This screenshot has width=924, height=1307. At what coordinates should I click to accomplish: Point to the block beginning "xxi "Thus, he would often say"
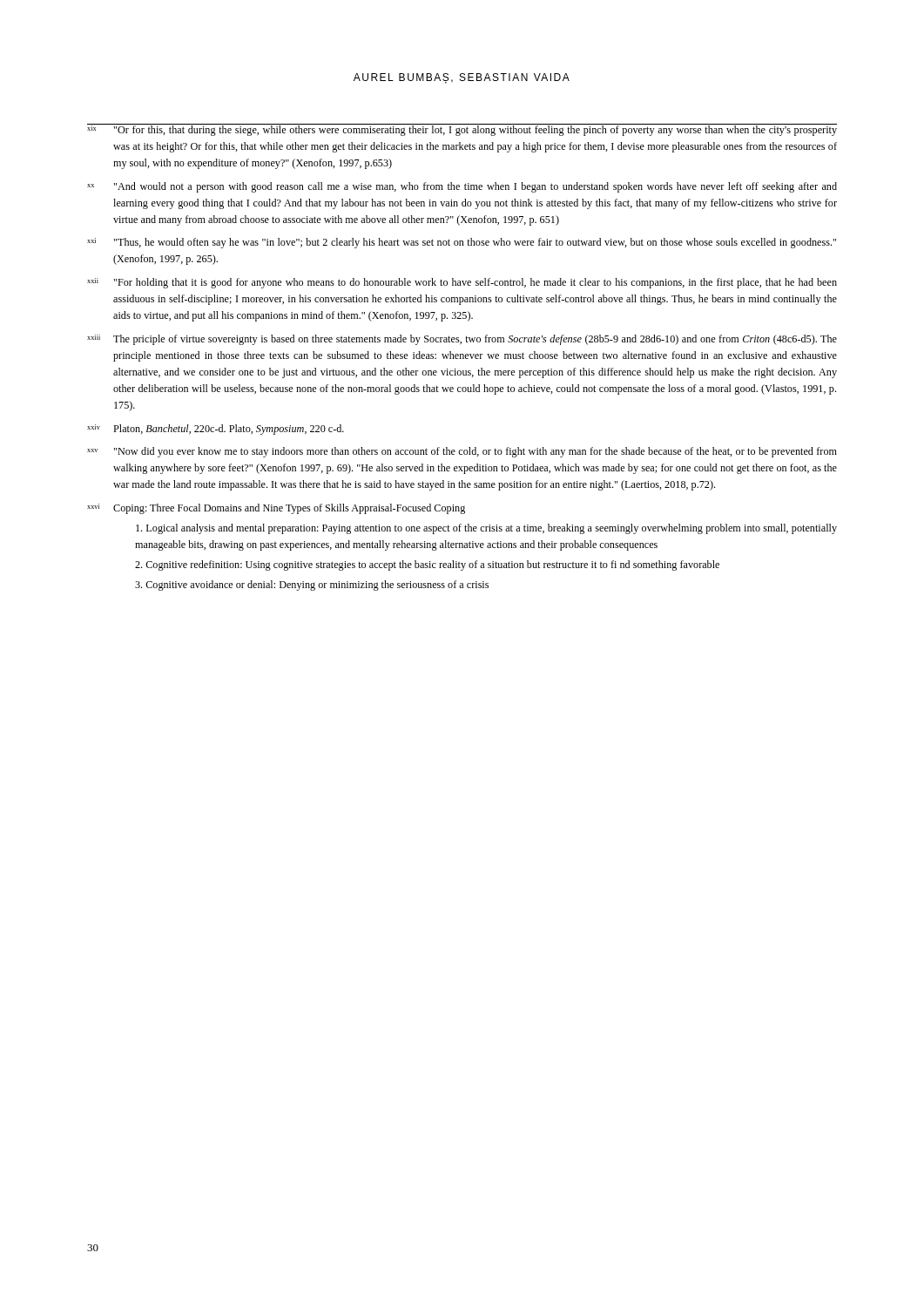462,251
